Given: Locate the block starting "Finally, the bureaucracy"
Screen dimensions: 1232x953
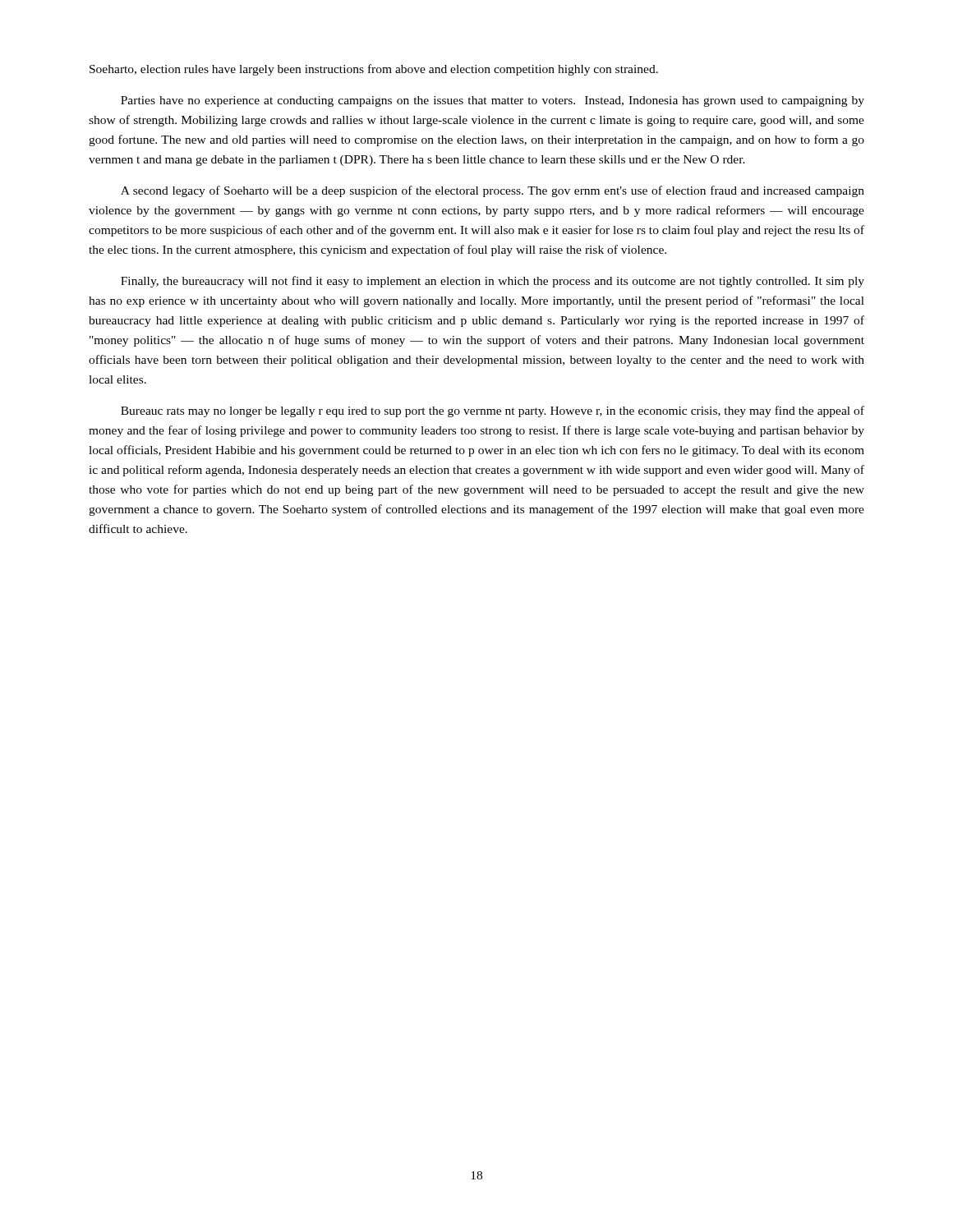Looking at the screenshot, I should 476,330.
